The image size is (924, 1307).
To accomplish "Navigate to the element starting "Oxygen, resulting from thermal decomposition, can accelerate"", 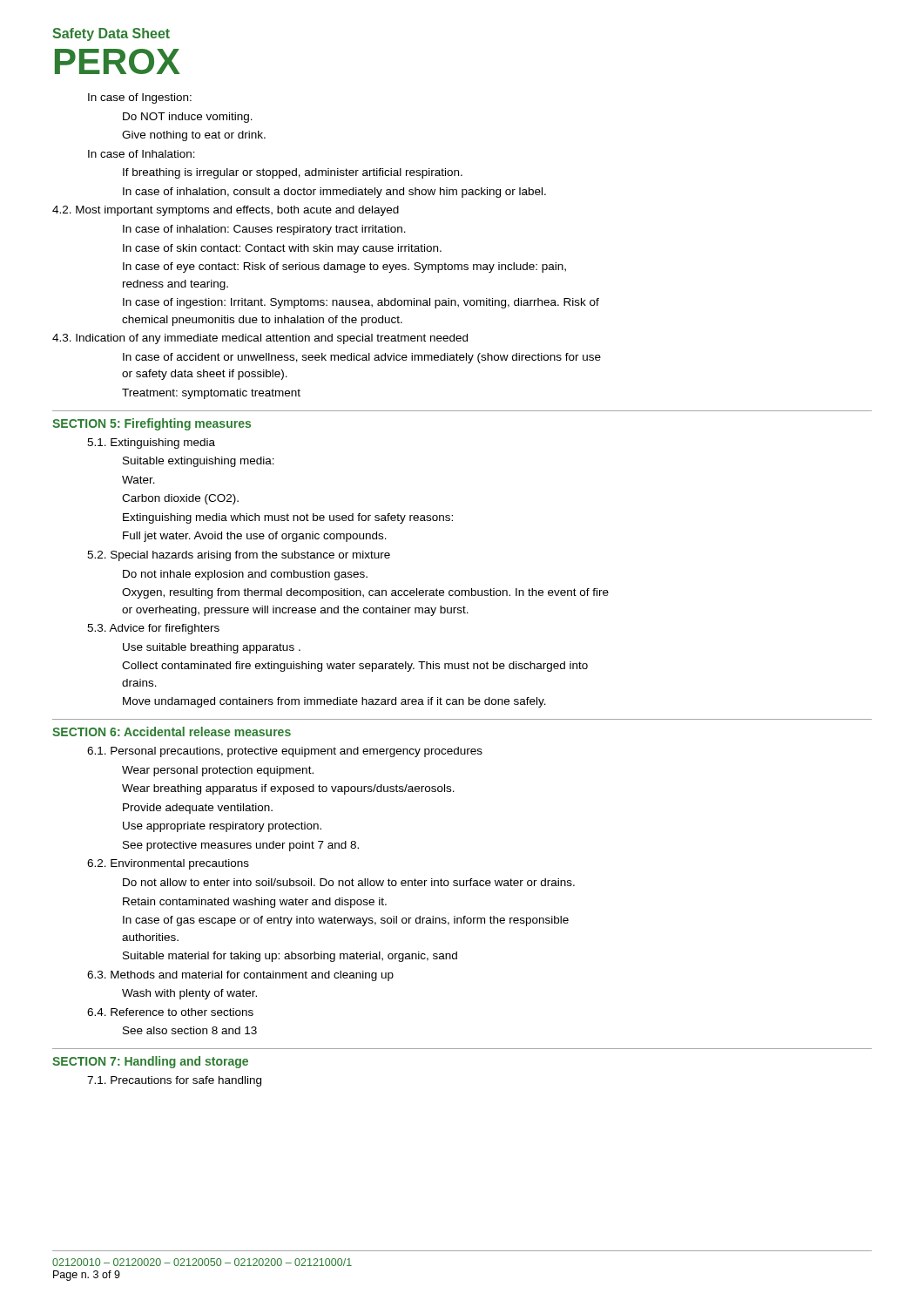I will click(365, 601).
